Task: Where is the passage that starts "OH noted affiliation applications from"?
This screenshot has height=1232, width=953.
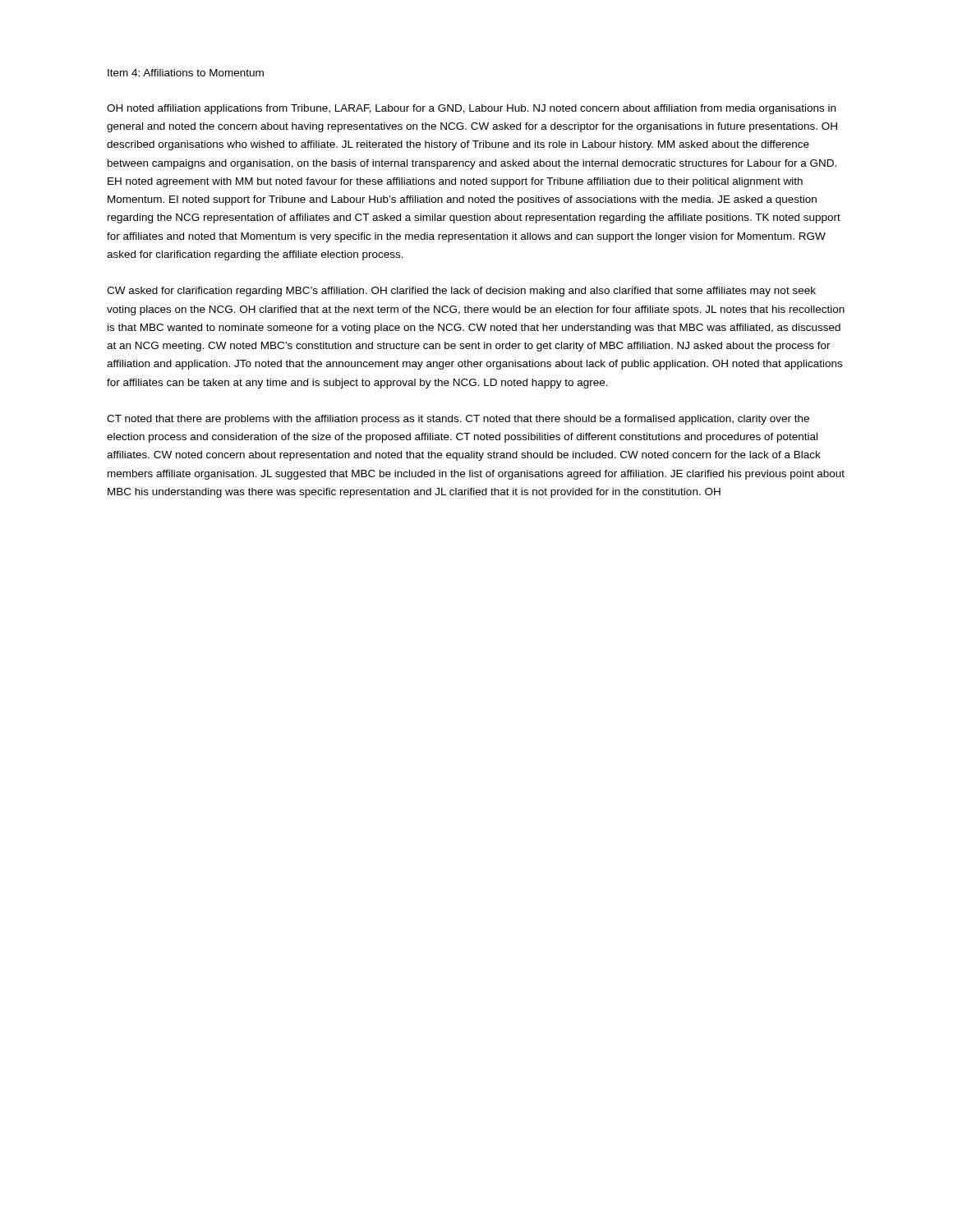Action: (474, 181)
